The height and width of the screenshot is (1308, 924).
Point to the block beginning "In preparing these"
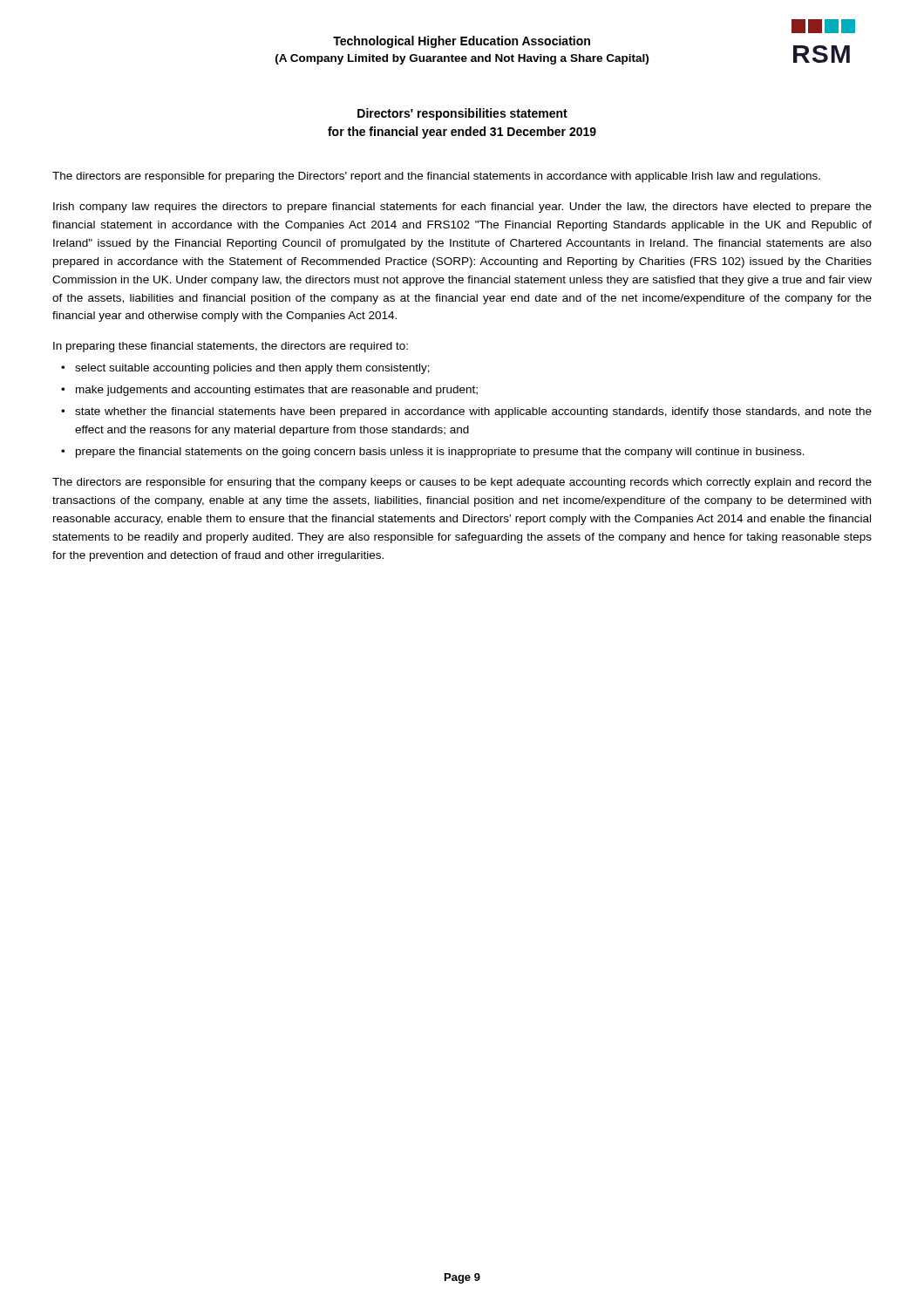pos(231,347)
